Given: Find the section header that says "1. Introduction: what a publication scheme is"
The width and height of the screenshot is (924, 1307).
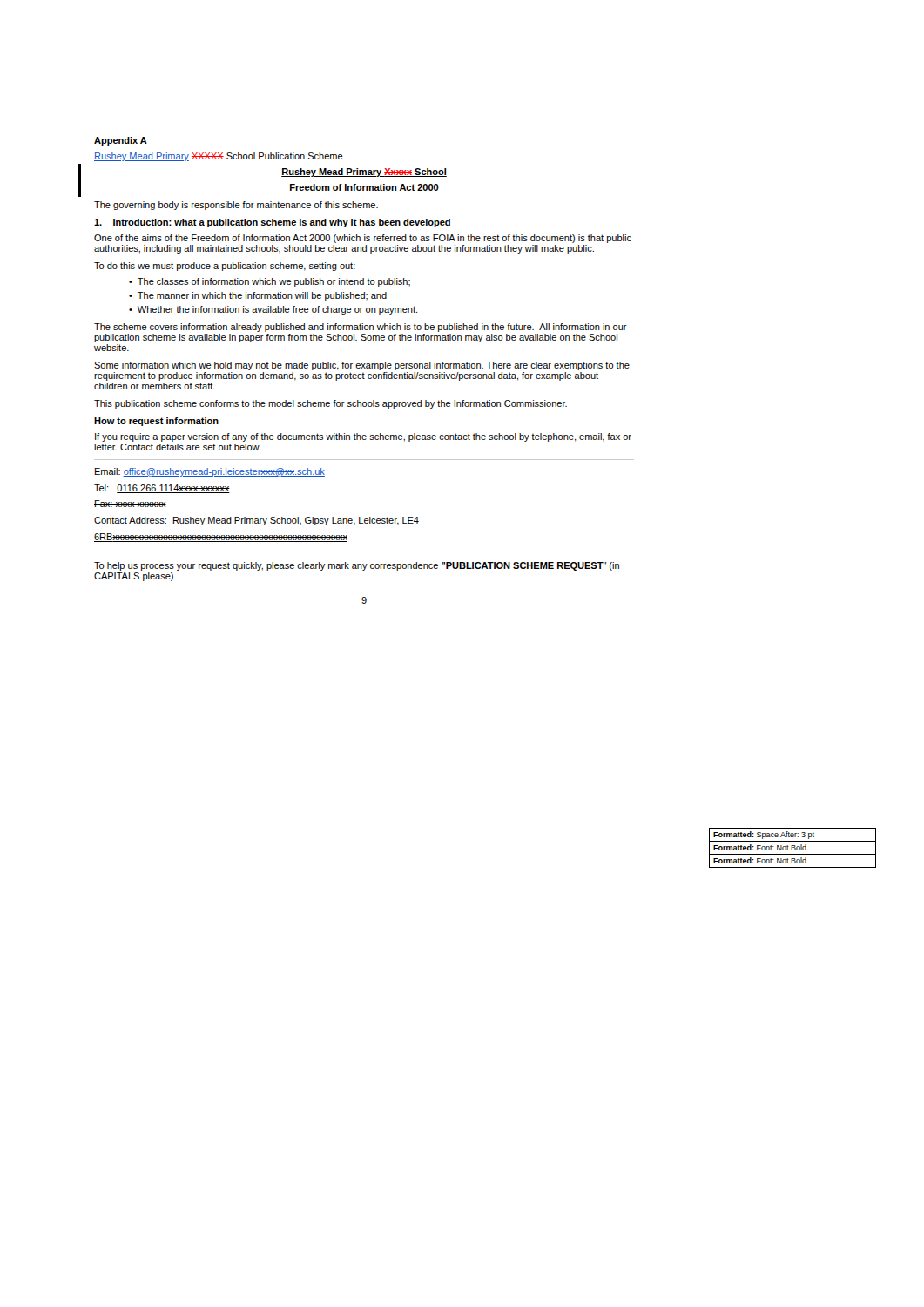Looking at the screenshot, I should [272, 222].
